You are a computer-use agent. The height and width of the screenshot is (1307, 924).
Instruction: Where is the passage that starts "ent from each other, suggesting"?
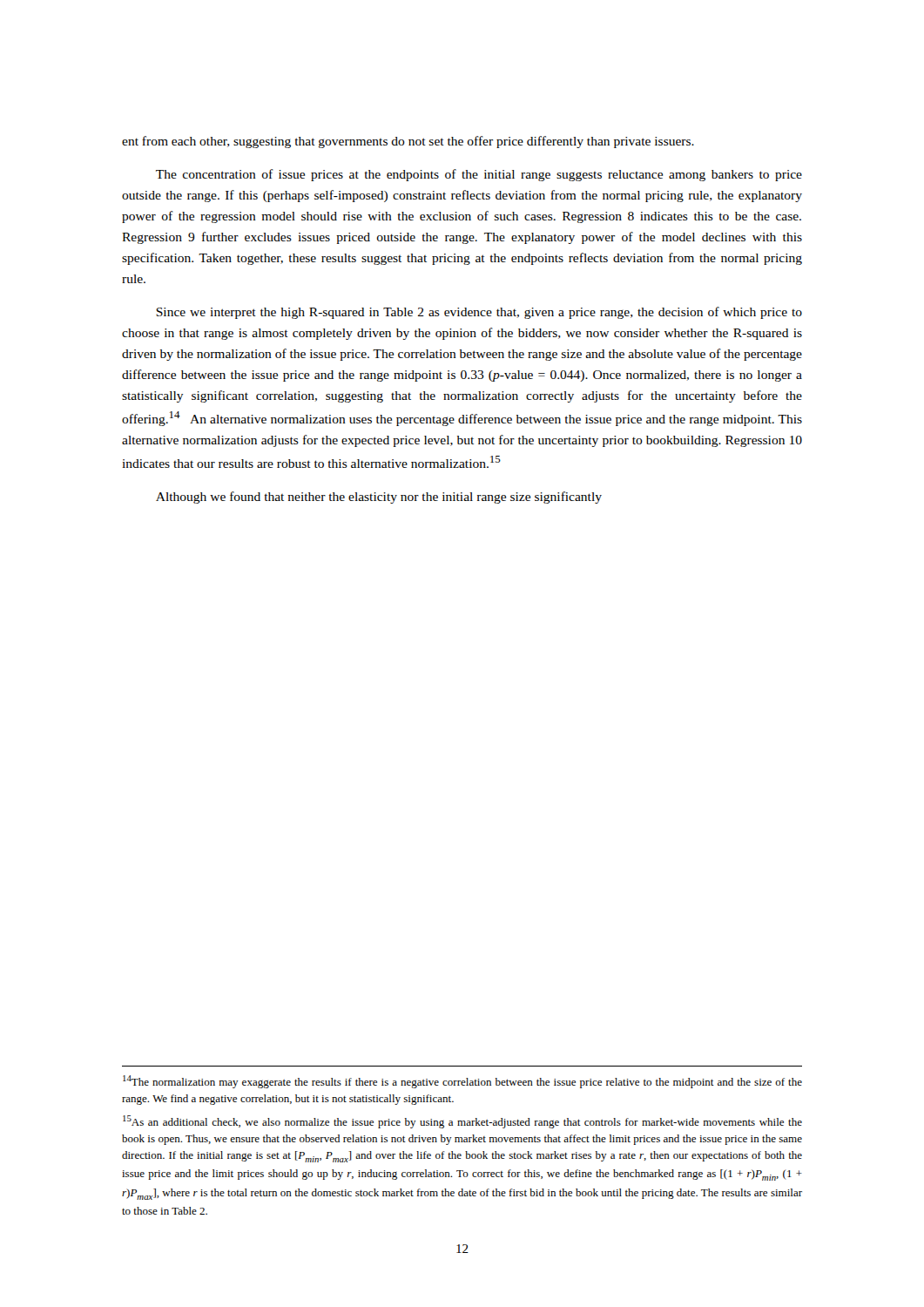462,319
